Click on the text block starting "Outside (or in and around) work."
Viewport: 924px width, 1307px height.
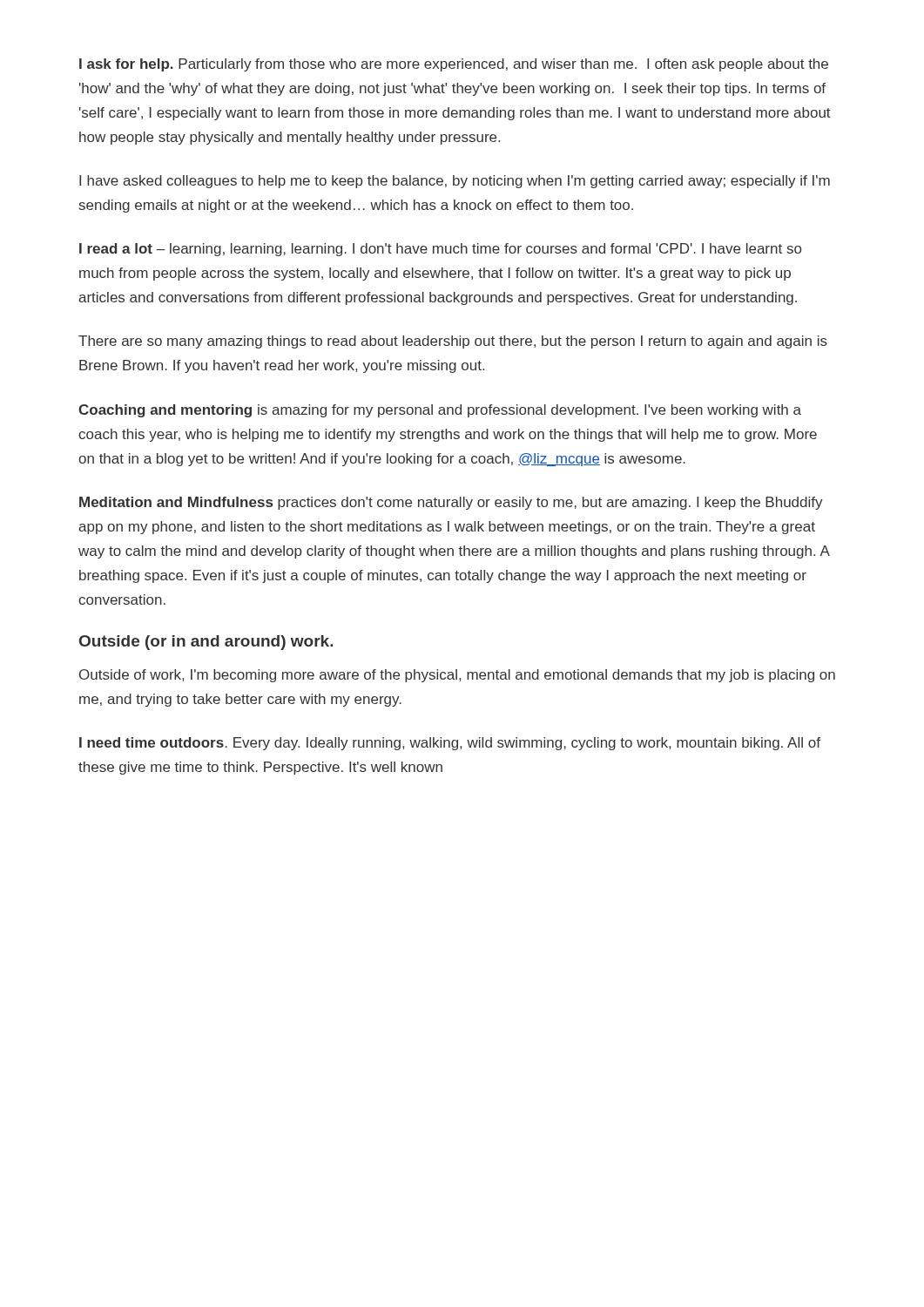click(x=206, y=641)
